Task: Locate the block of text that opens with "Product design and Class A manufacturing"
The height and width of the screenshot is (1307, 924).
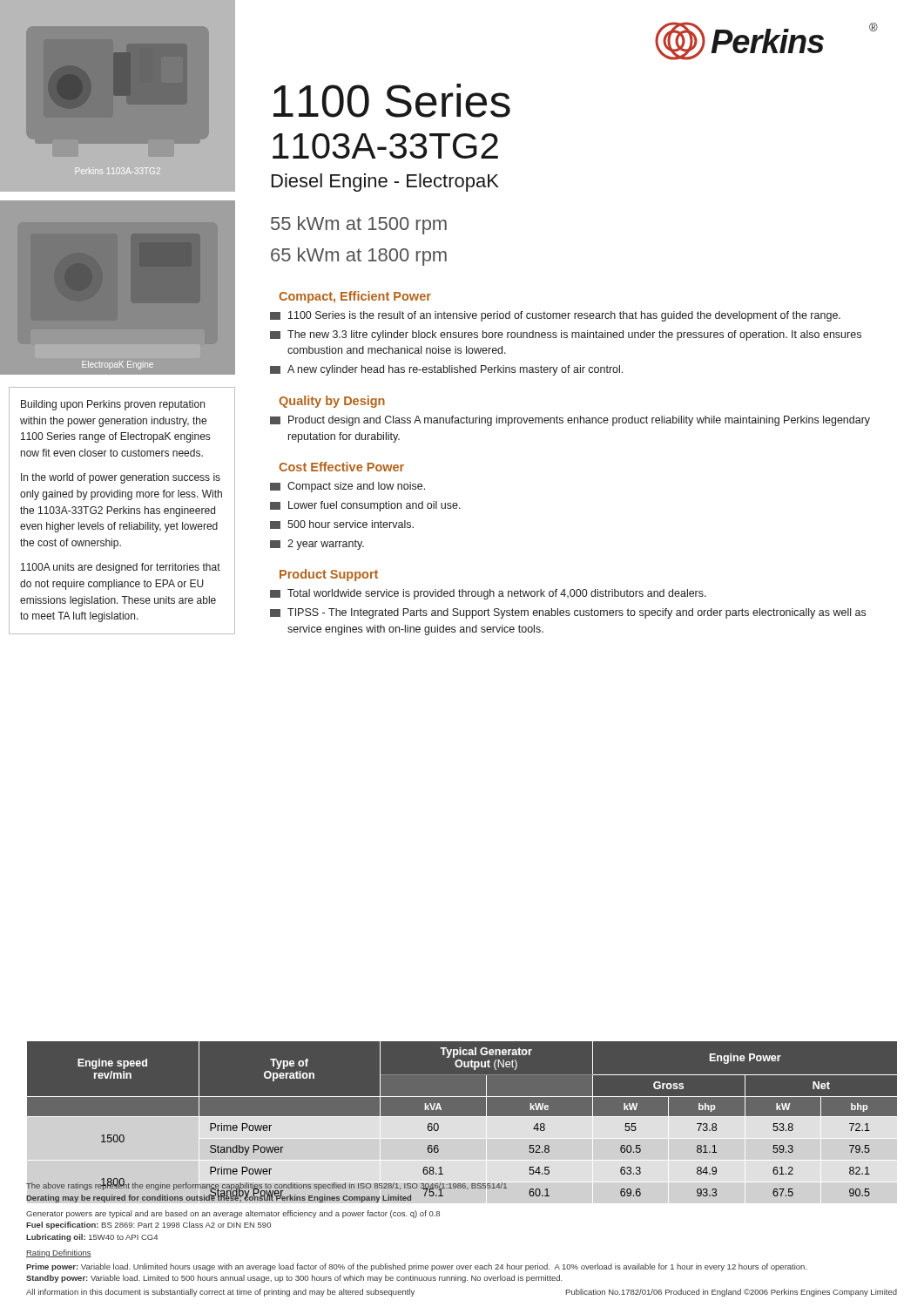Action: 575,428
